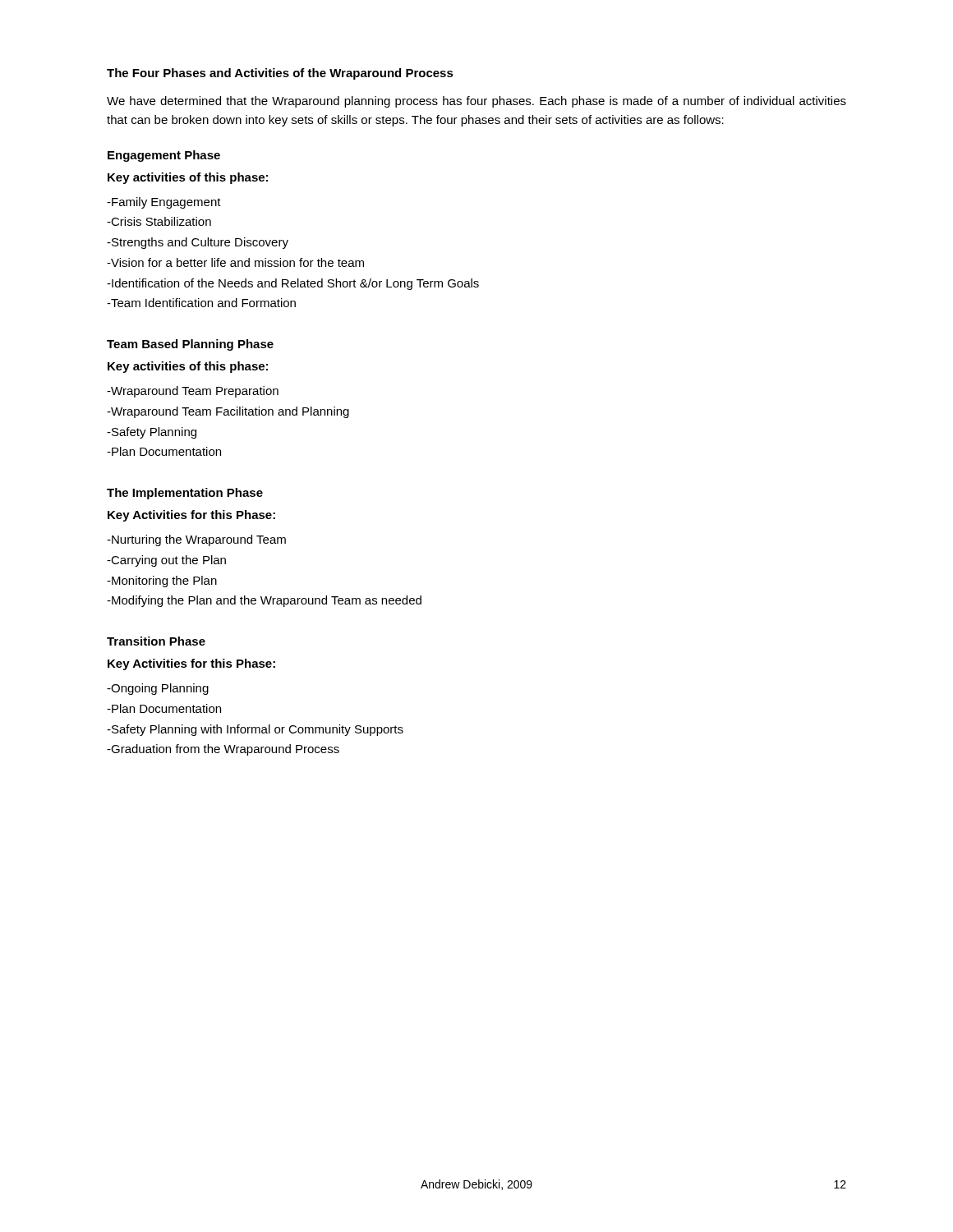953x1232 pixels.
Task: Select the list item containing "-Monitoring the Plan"
Action: (162, 580)
